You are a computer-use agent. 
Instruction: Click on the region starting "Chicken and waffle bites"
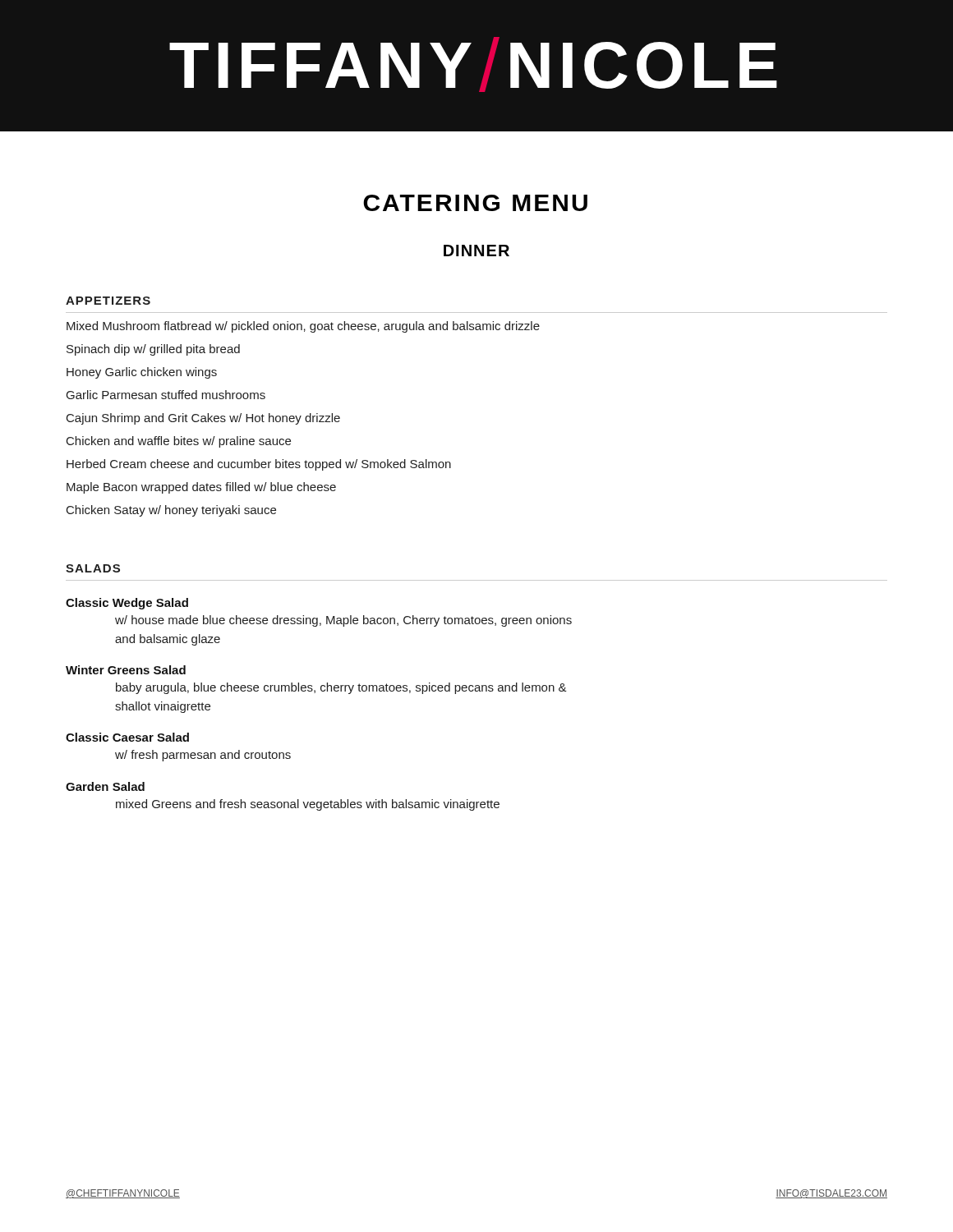(179, 441)
